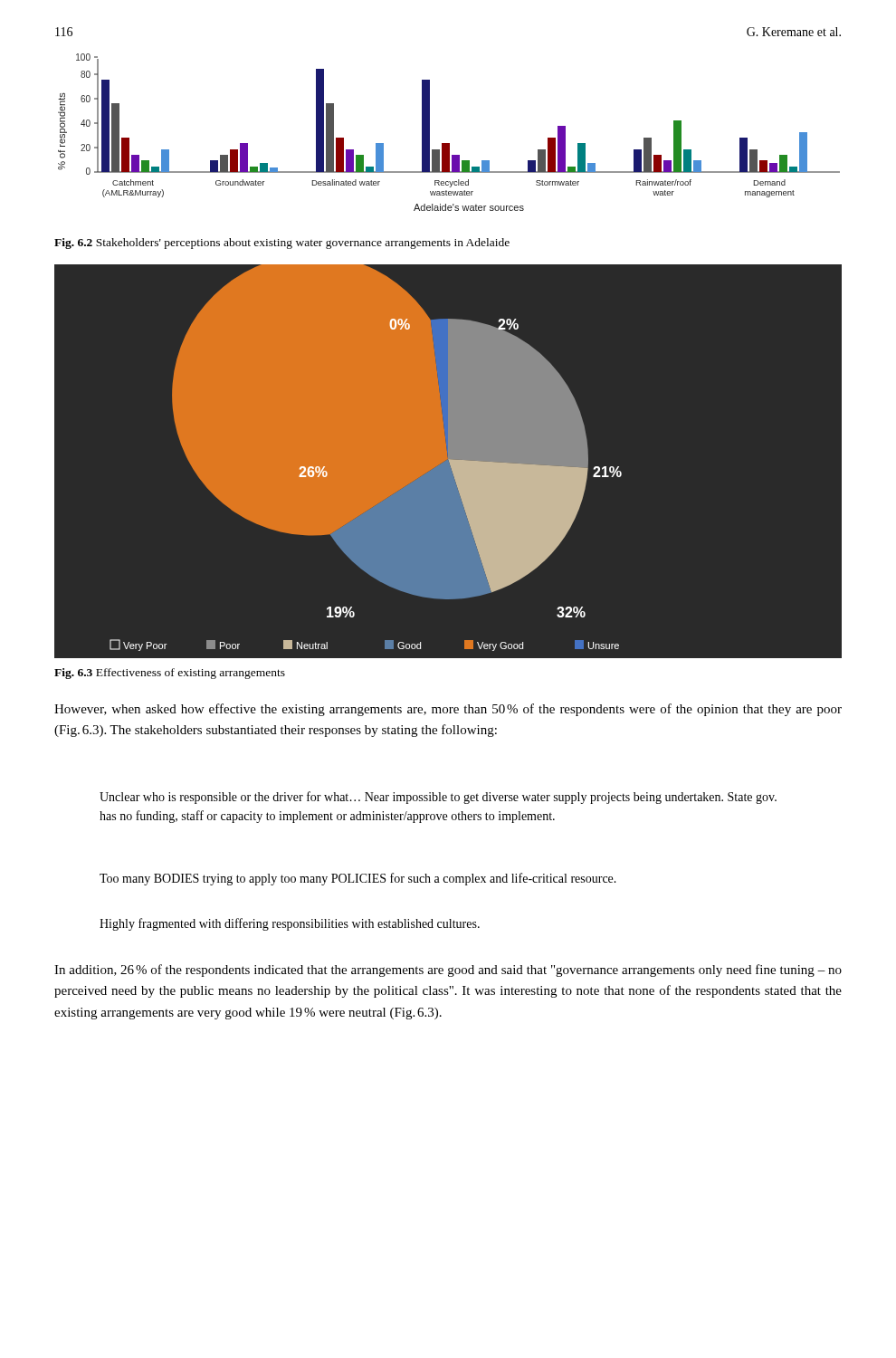Click on the text starting "Fig. 6.3 Effectiveness of existing arrangements"
This screenshot has height=1358, width=896.
tap(170, 672)
